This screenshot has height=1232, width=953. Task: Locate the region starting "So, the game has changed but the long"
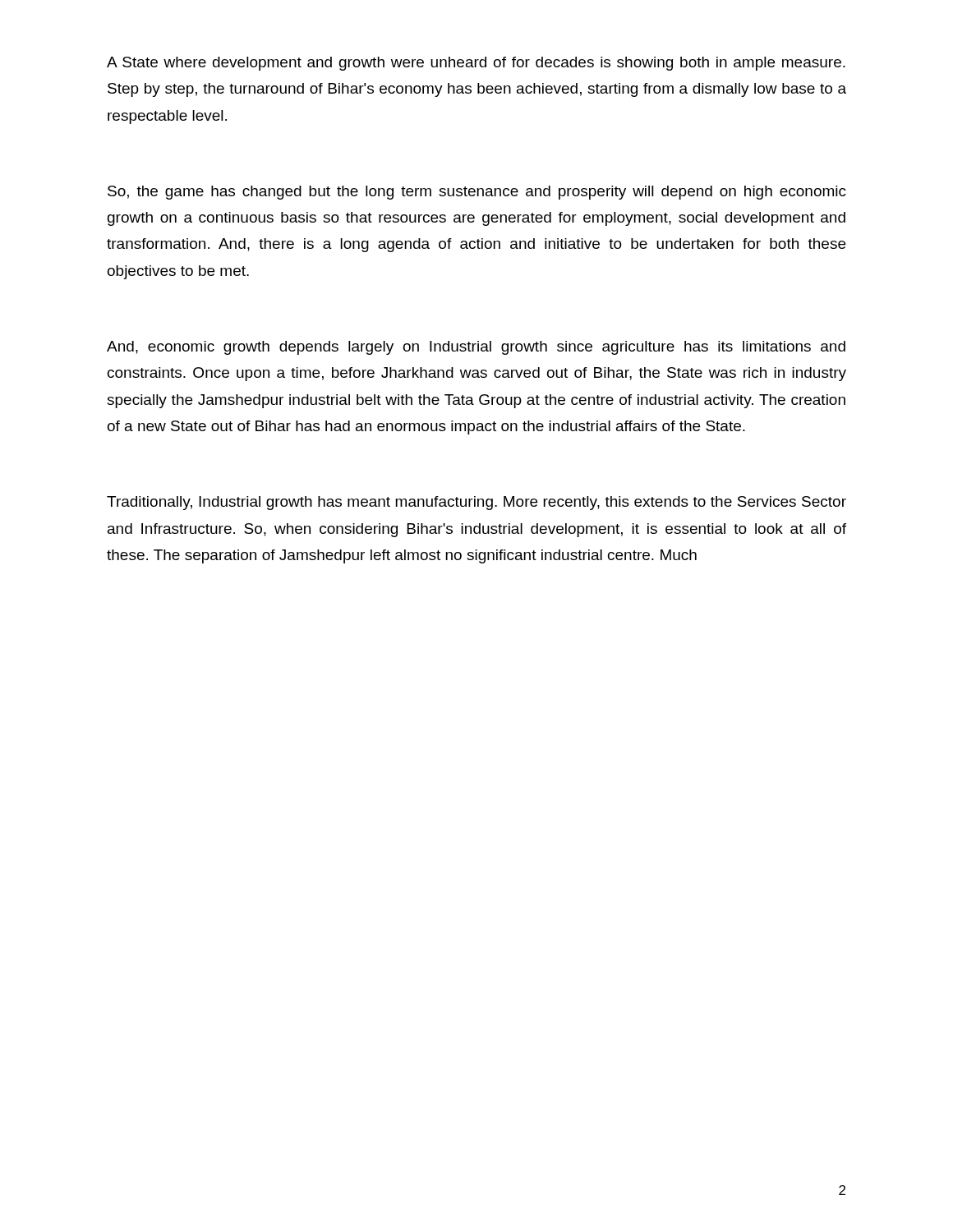(476, 231)
